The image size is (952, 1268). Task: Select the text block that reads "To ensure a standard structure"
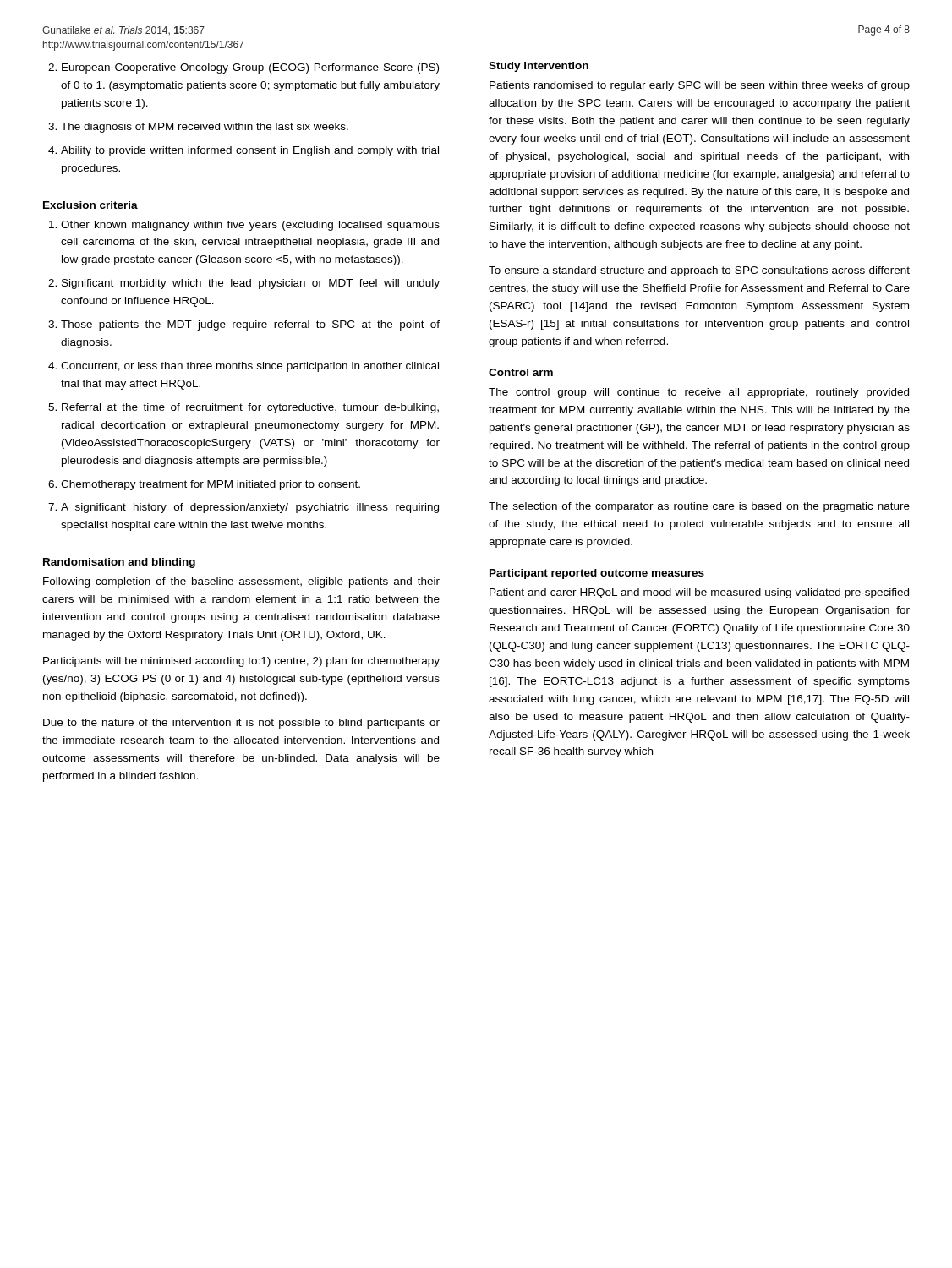[699, 306]
